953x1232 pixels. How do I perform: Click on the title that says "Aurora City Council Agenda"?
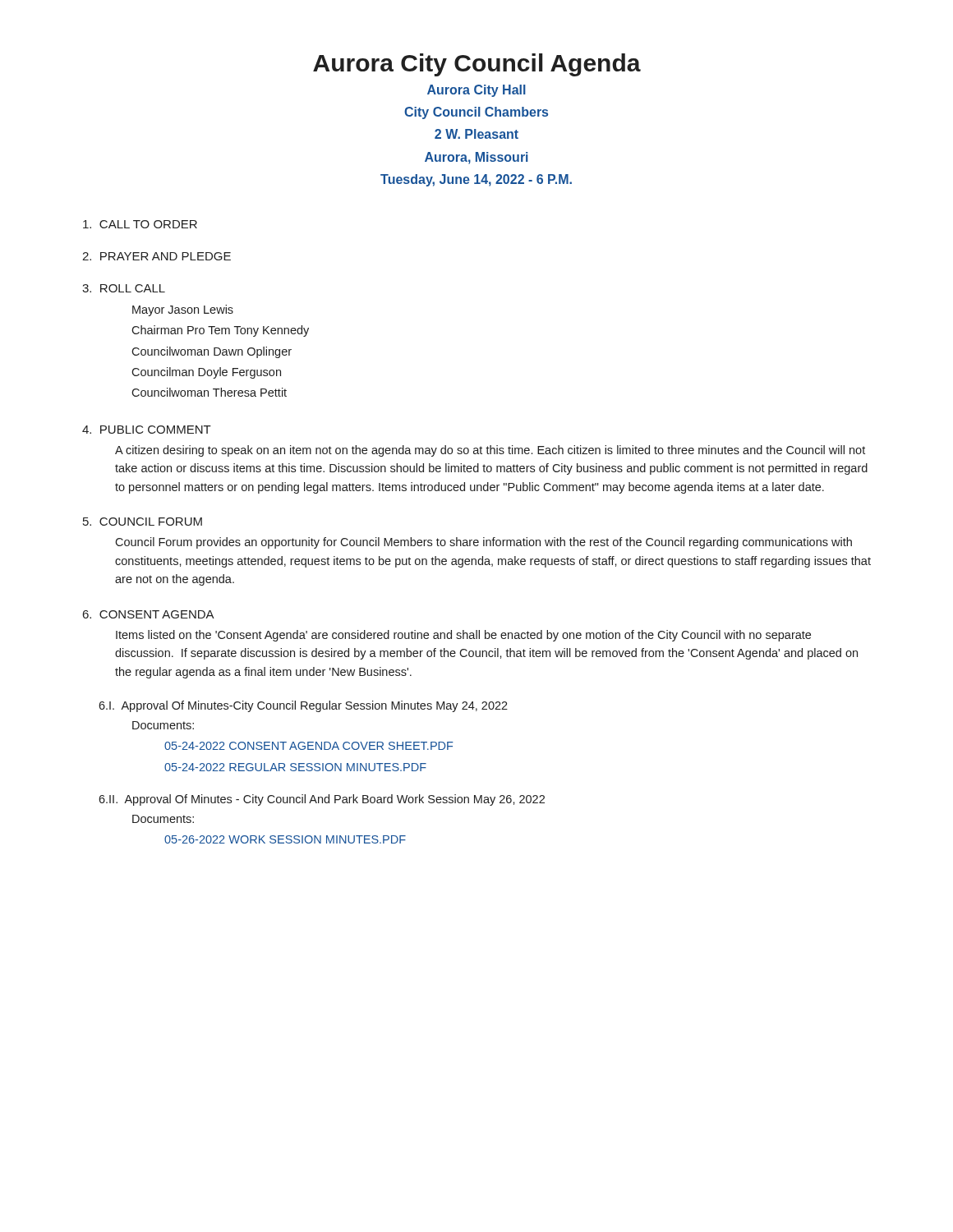[x=476, y=63]
